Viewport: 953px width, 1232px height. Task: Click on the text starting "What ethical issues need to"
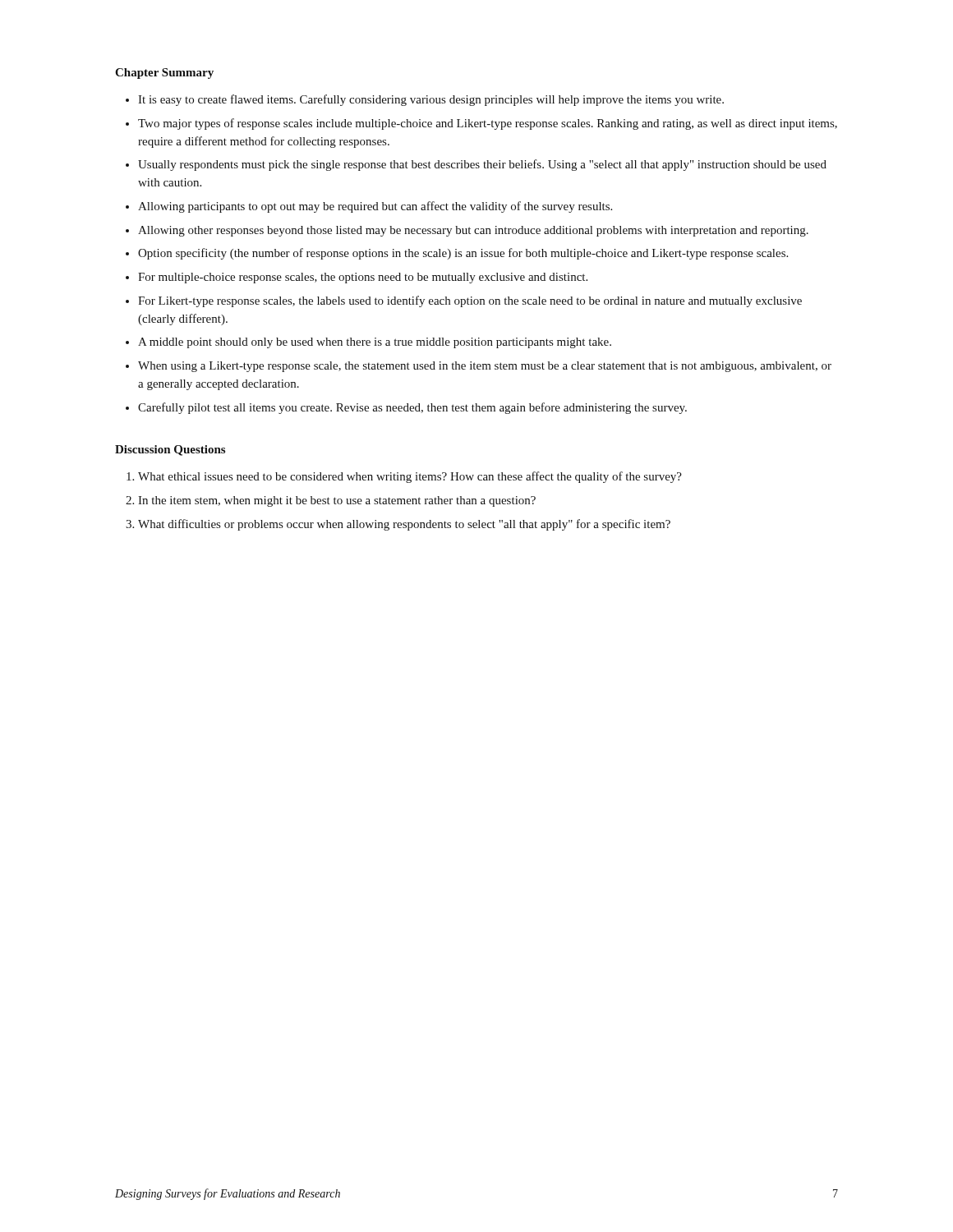click(410, 477)
